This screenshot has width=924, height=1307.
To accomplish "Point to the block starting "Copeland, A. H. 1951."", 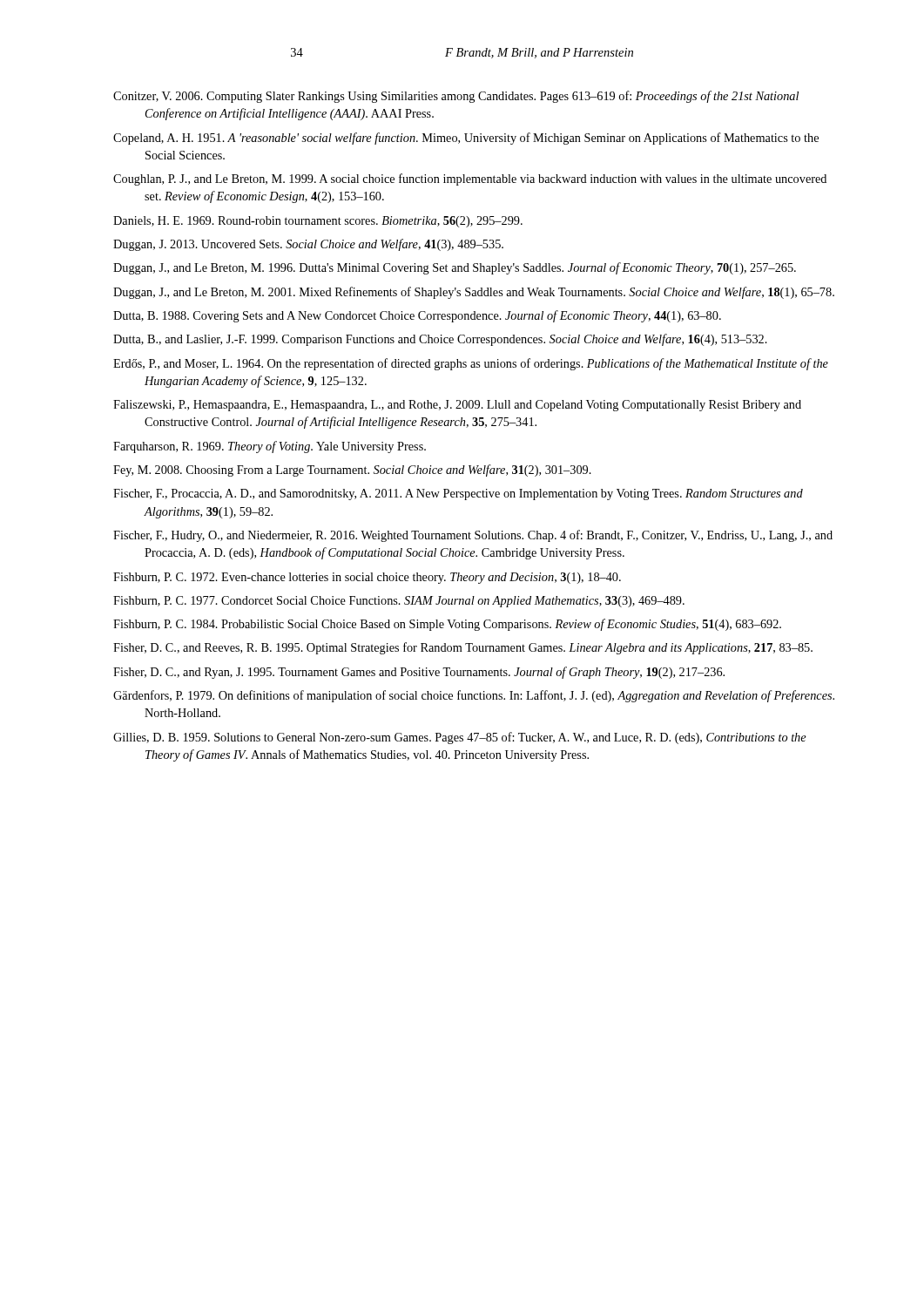I will [466, 146].
